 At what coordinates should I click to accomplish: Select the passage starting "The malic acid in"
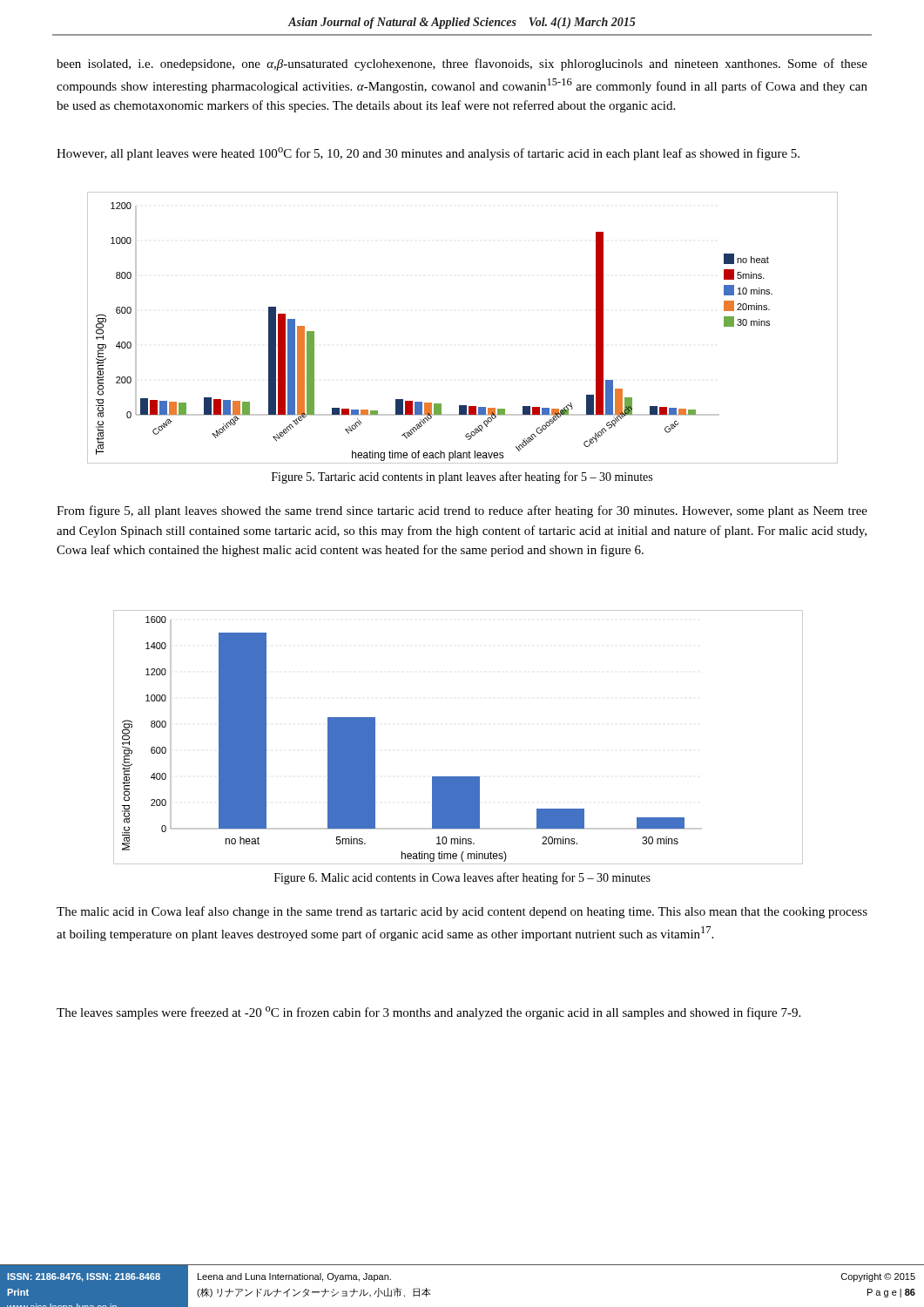pyautogui.click(x=462, y=923)
